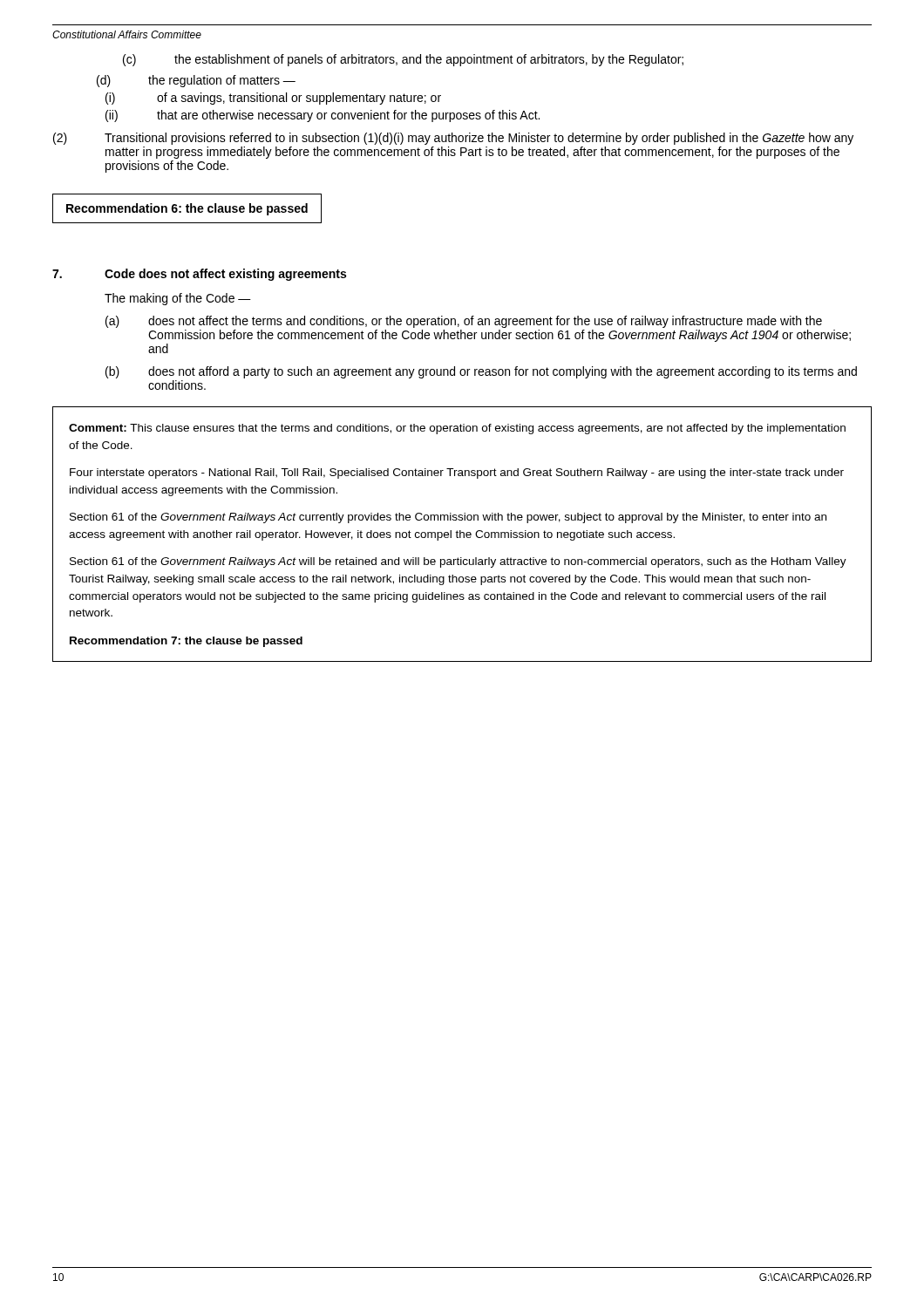Navigate to the text starting "Recommendation 6: the clause be passed"

pyautogui.click(x=187, y=208)
